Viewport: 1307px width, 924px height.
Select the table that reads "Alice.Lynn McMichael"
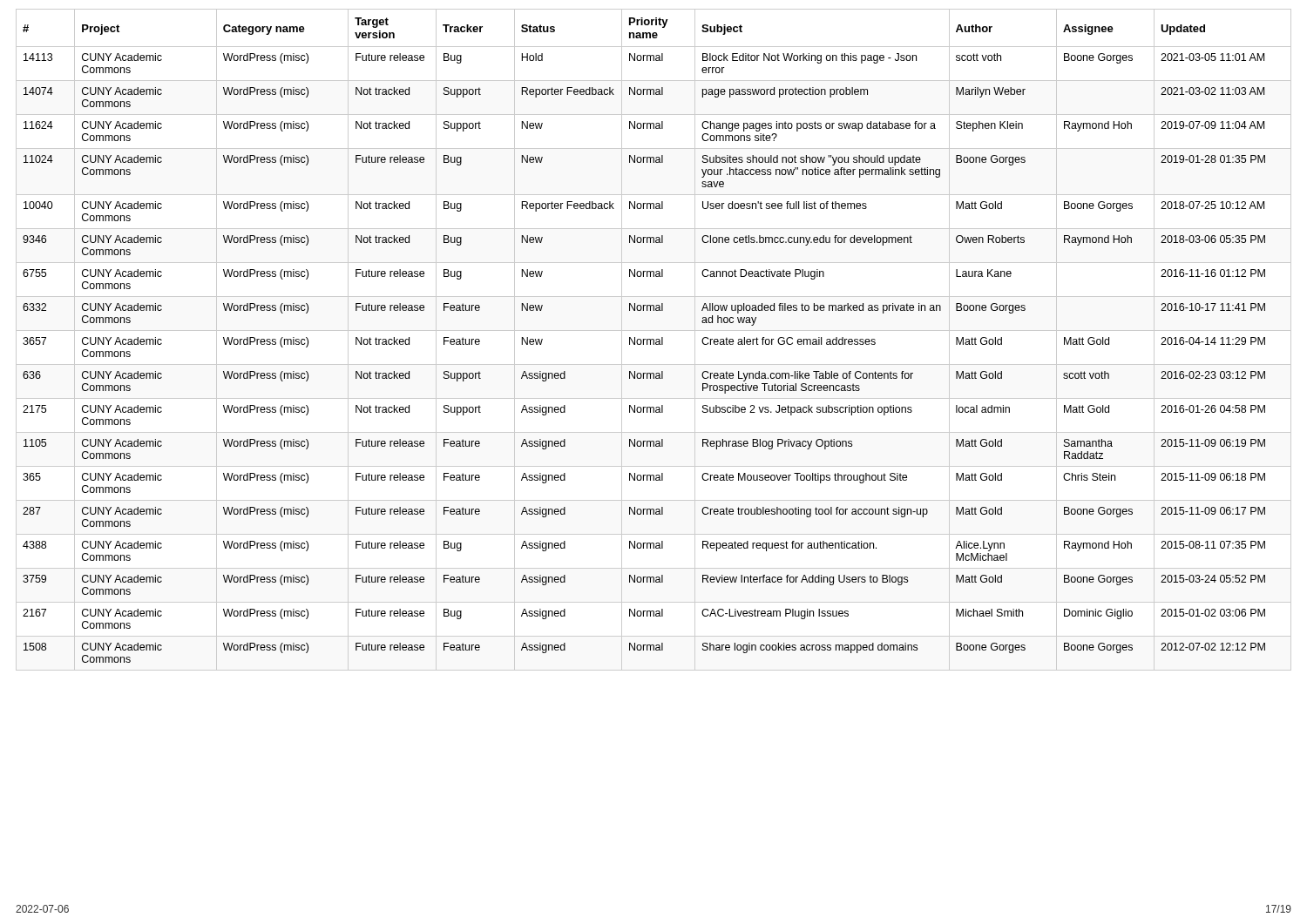[654, 340]
